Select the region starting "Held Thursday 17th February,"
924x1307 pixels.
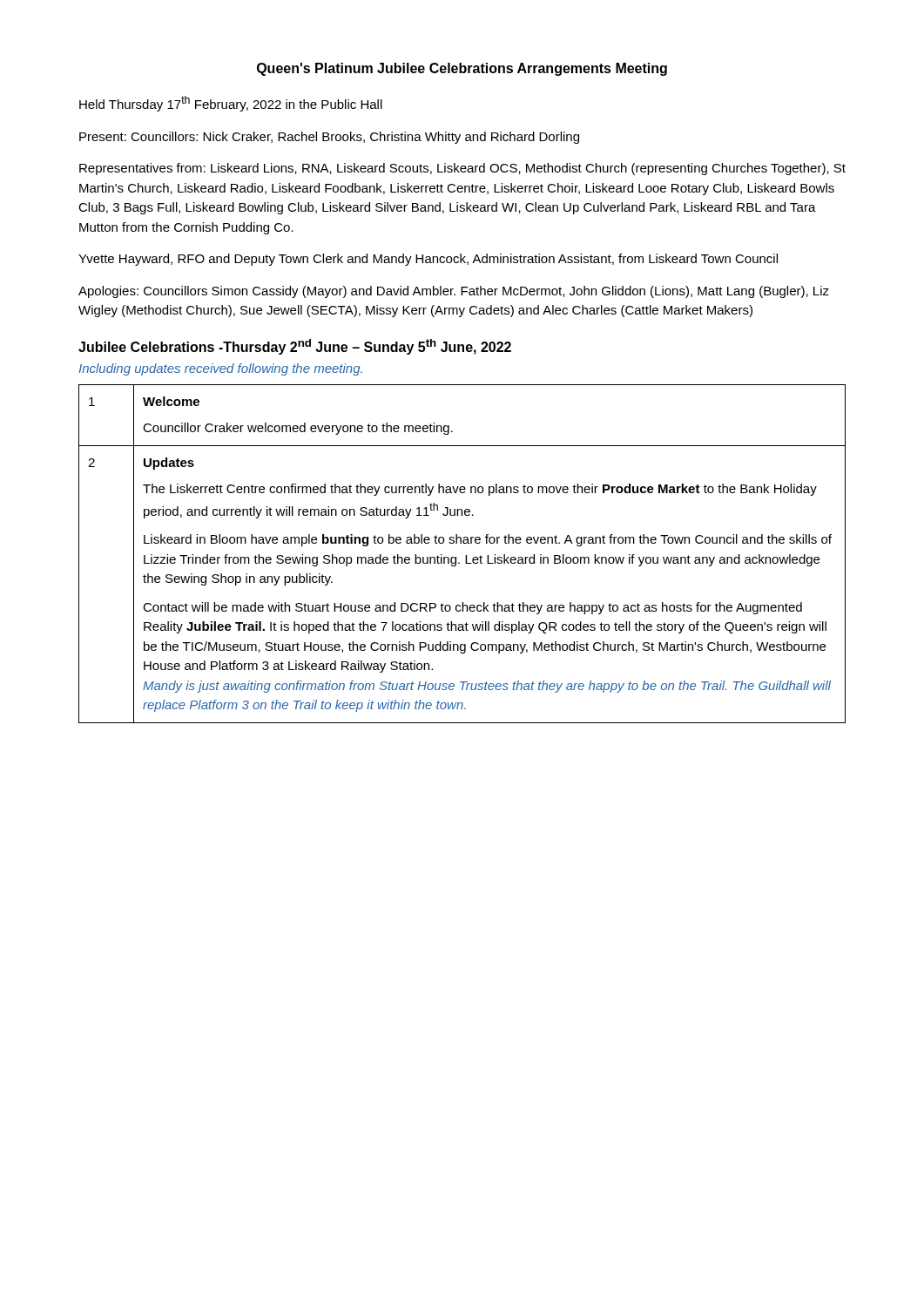[x=230, y=103]
